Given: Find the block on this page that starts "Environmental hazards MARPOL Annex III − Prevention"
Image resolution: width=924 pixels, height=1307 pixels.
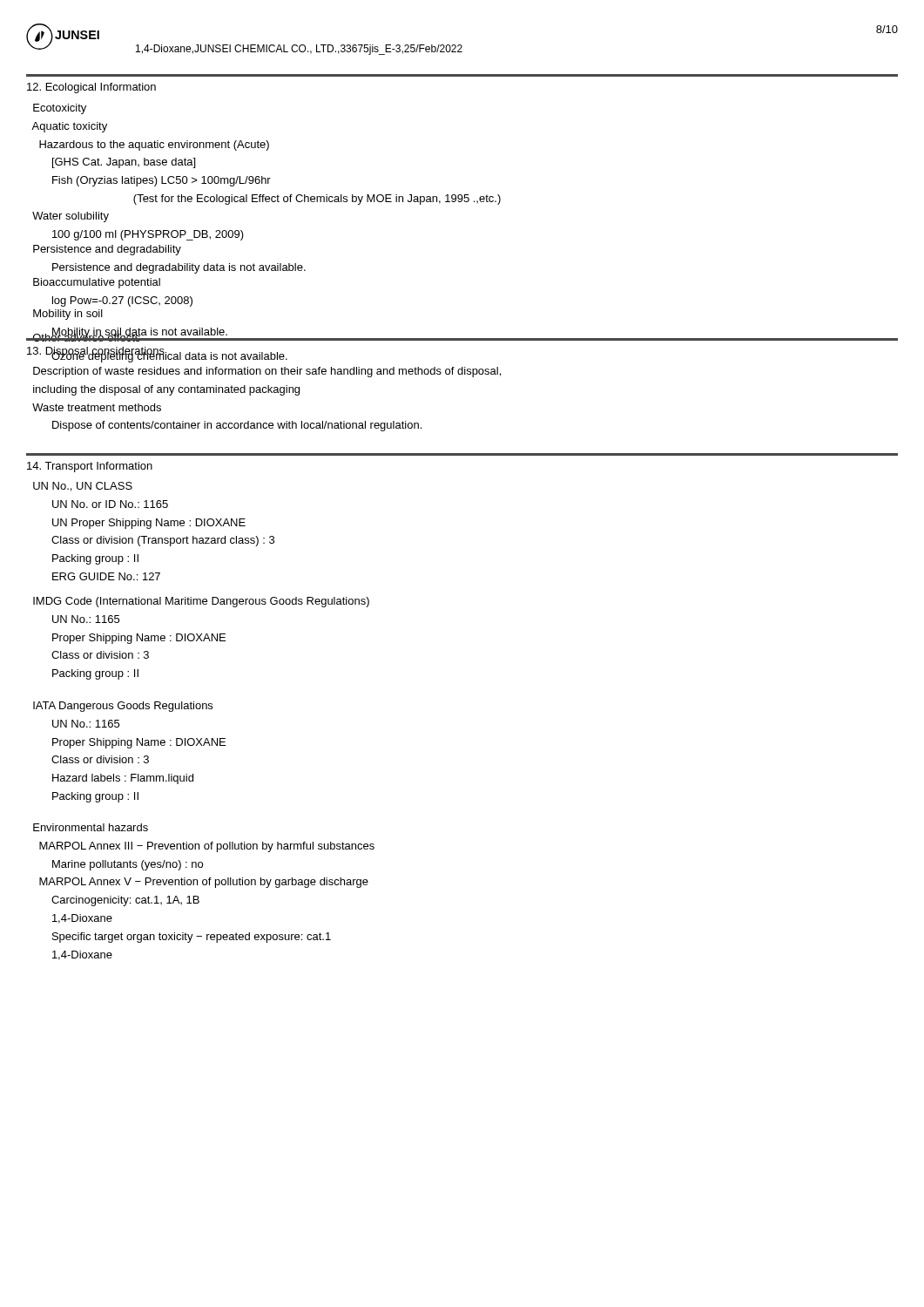Looking at the screenshot, I should click(200, 891).
